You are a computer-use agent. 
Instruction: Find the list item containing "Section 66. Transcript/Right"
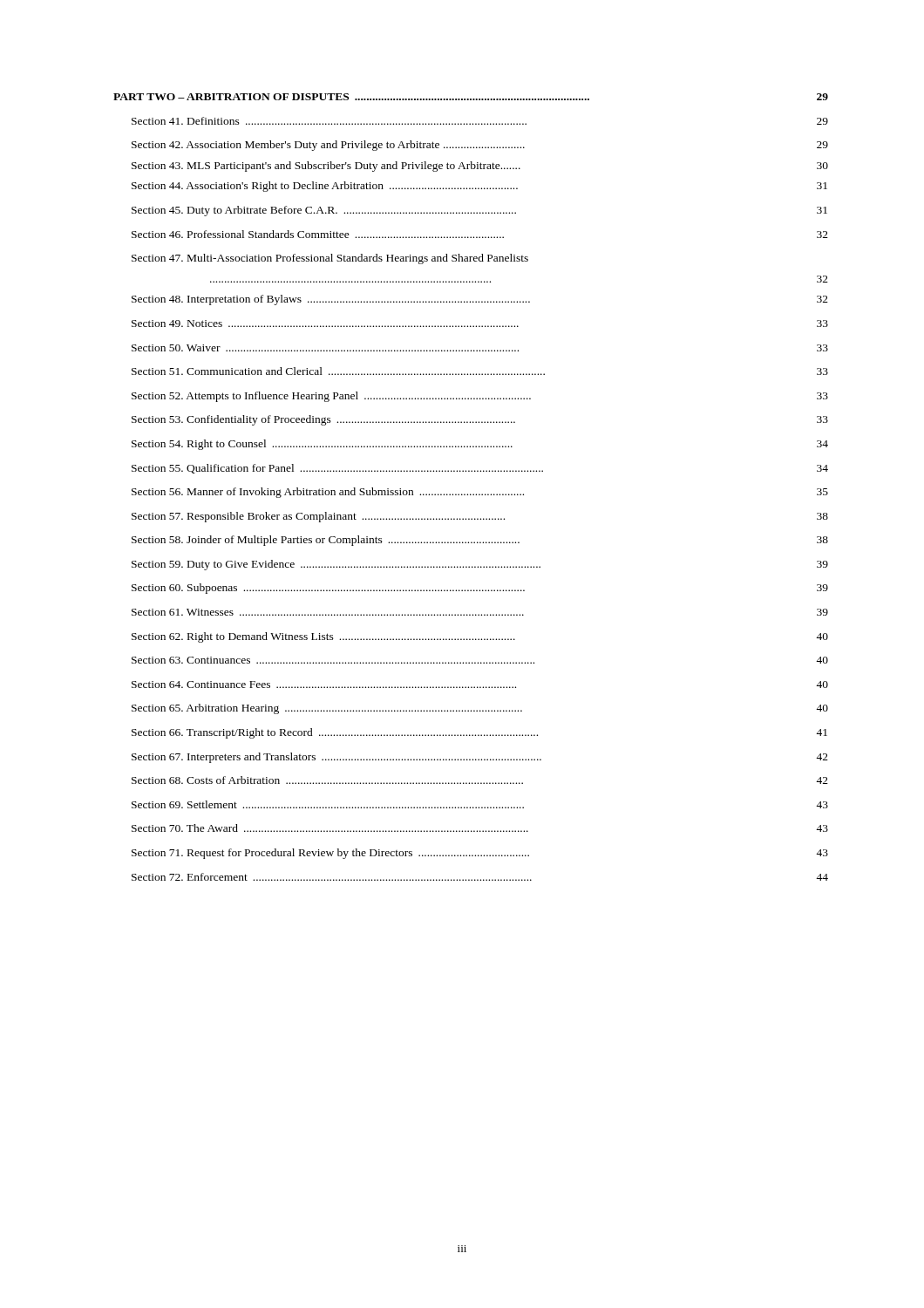[x=479, y=733]
